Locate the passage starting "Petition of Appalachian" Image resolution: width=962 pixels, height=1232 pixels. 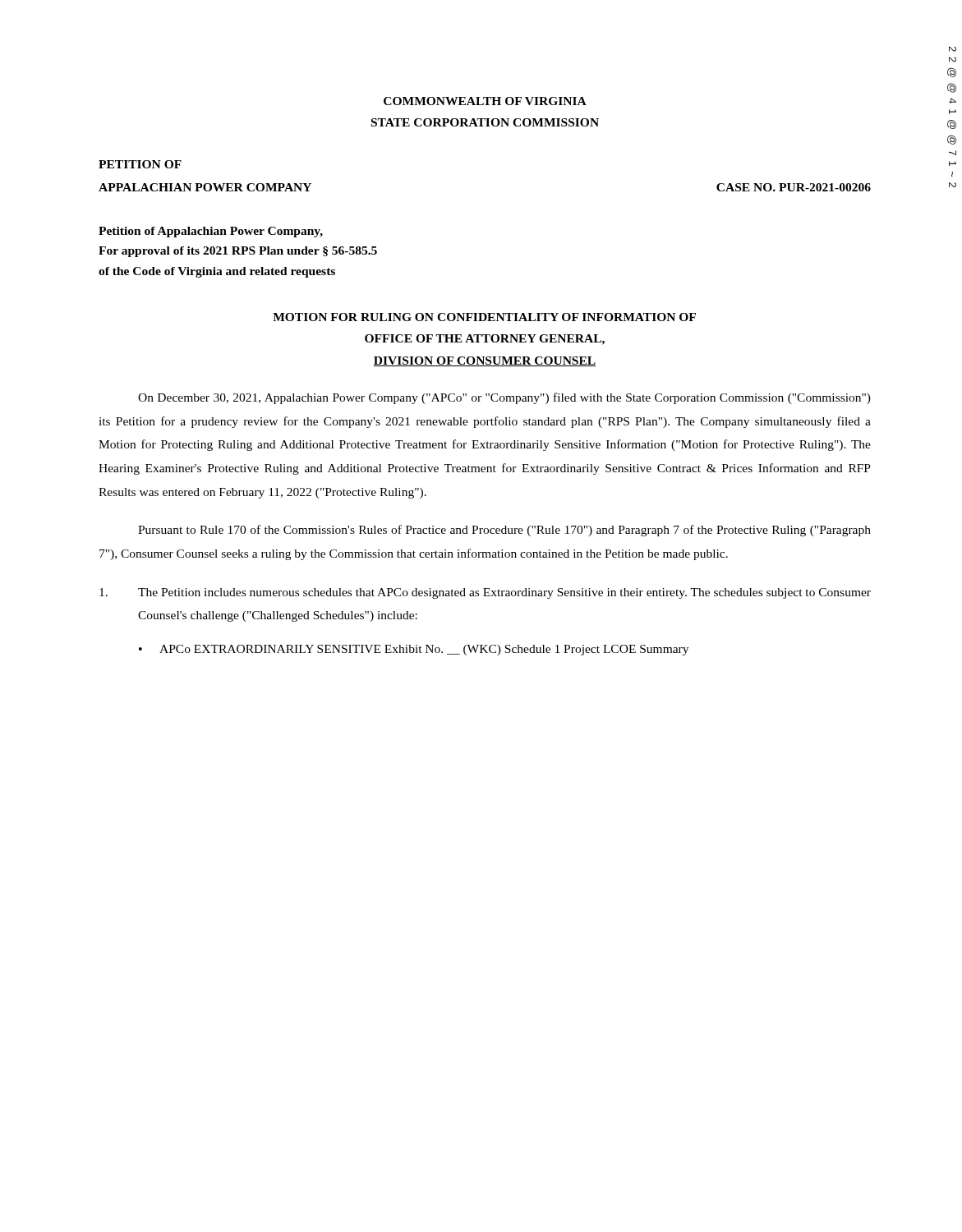[x=238, y=250]
